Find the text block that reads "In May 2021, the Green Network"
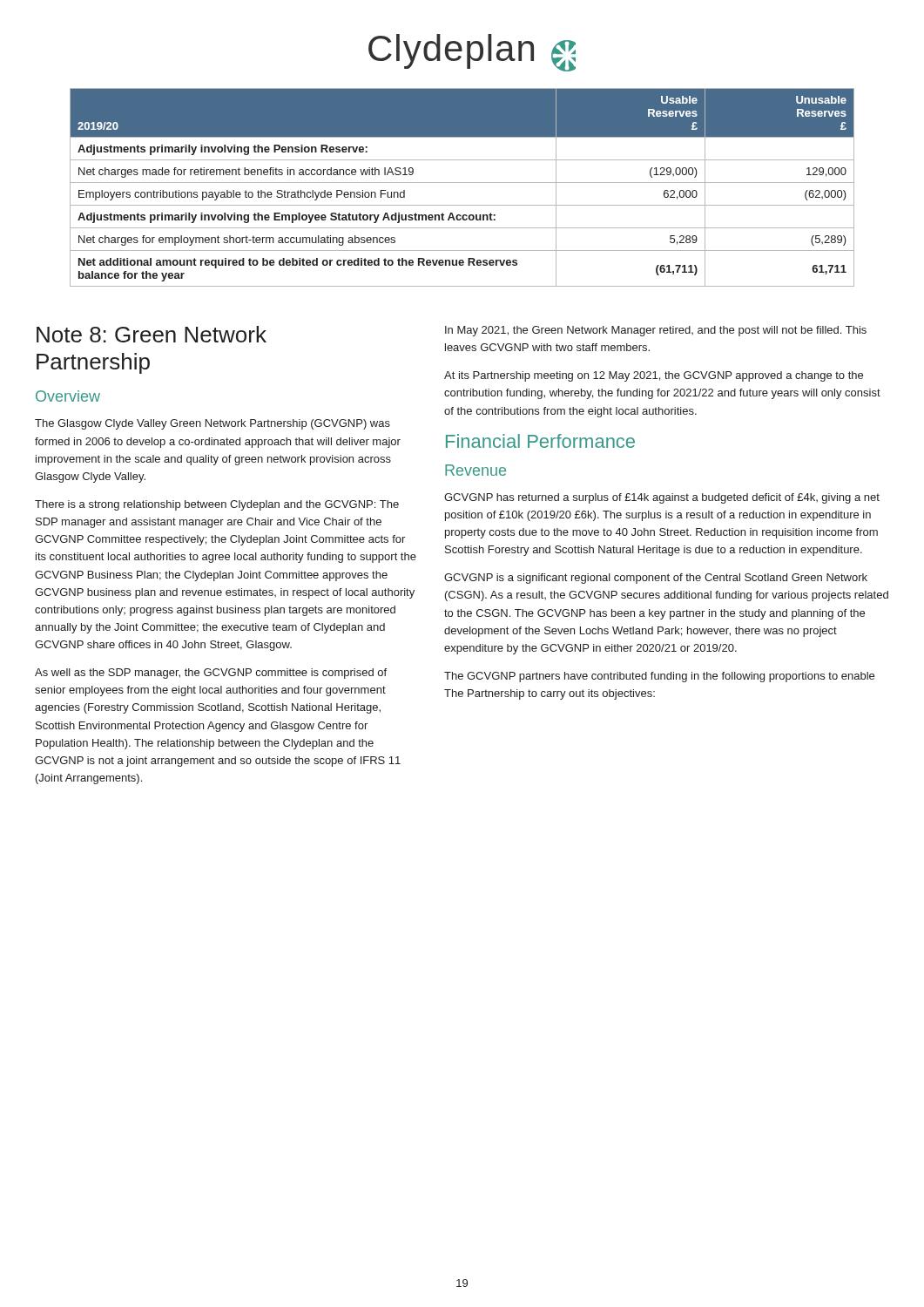Viewport: 924px width, 1307px height. (655, 339)
